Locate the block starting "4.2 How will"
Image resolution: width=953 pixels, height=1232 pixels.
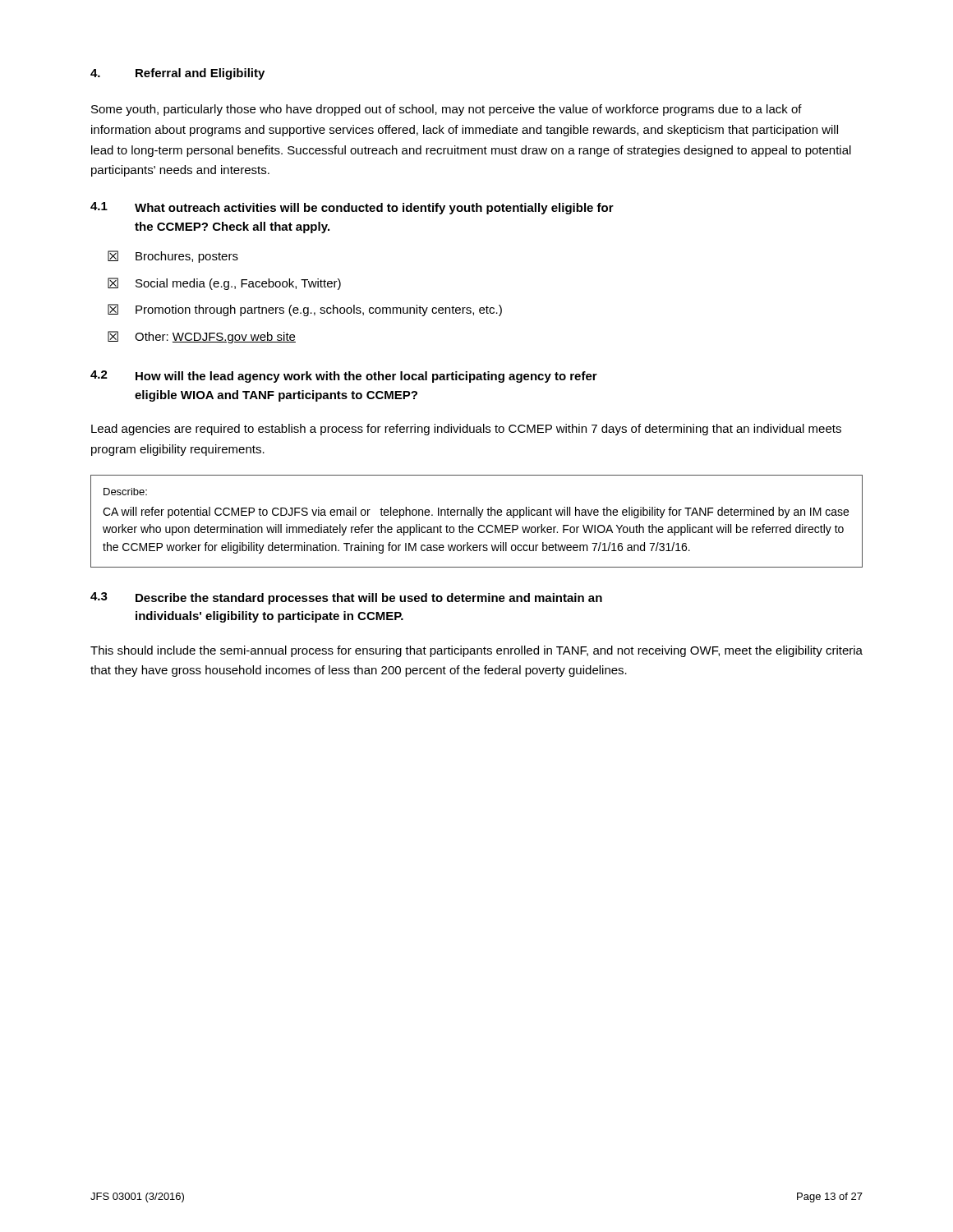344,386
